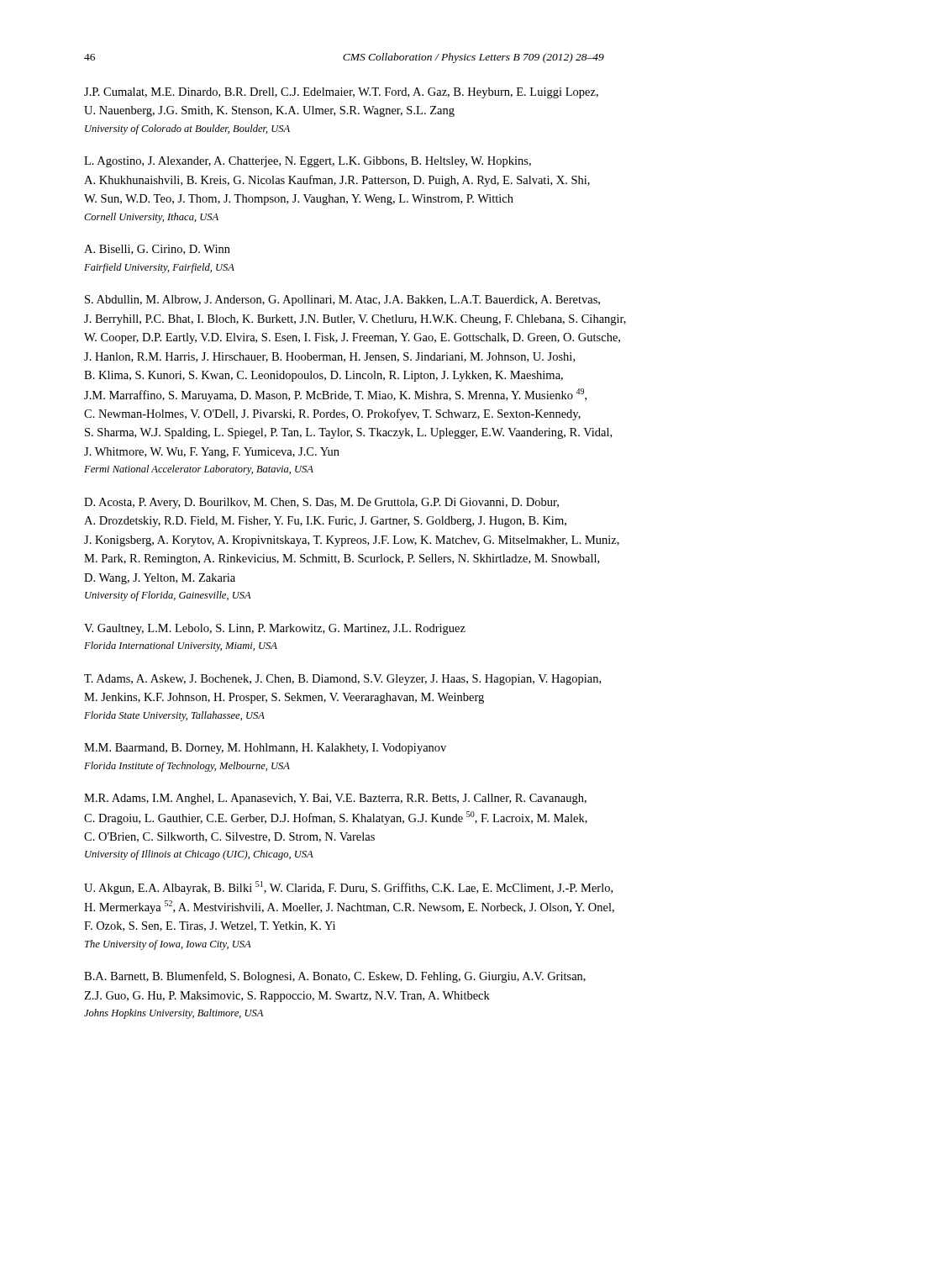
Task: Find the text block that reads "M.R. Adams, I.M. Anghel,"
Action: point(336,817)
